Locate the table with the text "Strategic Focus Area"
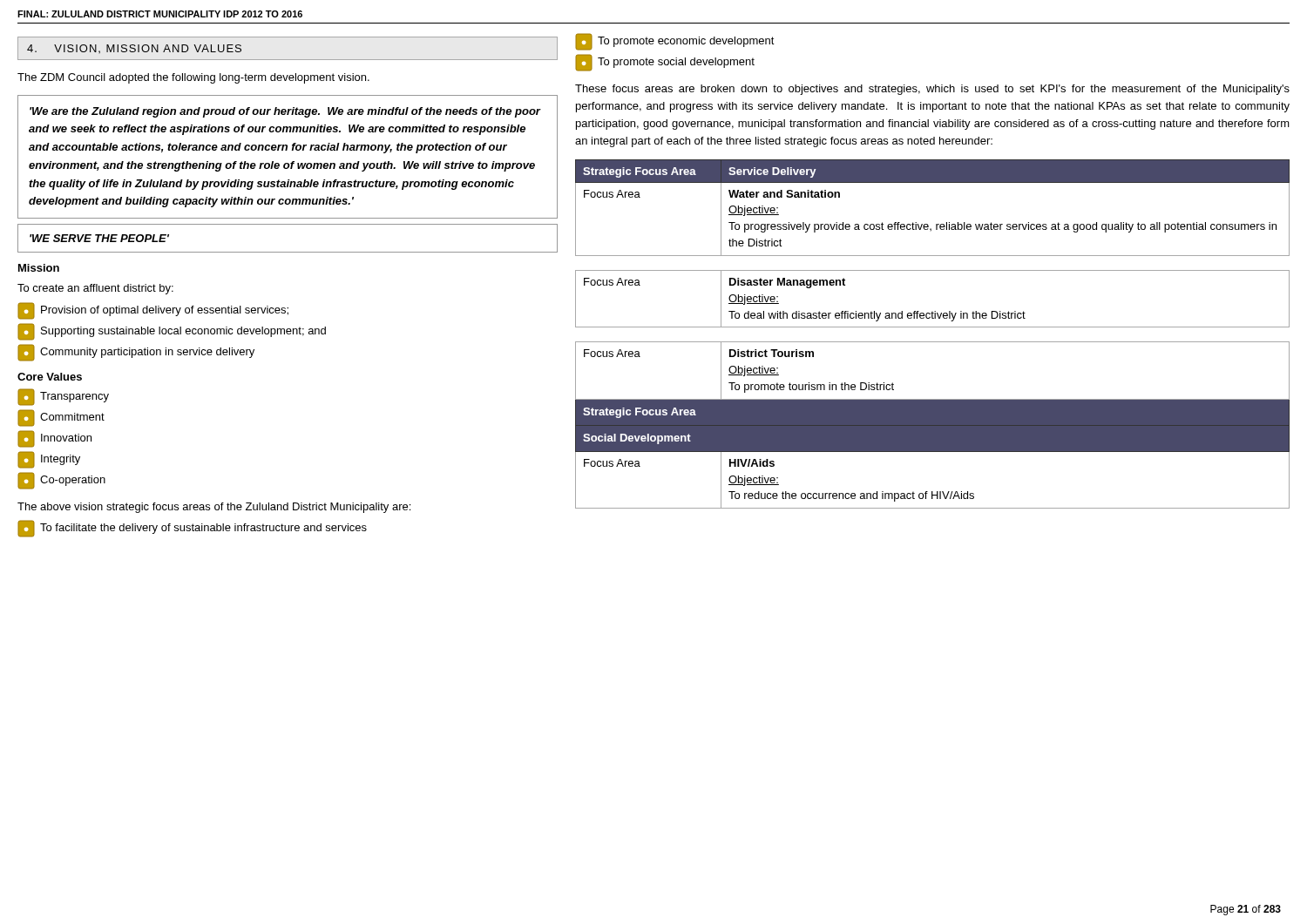The height and width of the screenshot is (924, 1307). (932, 334)
